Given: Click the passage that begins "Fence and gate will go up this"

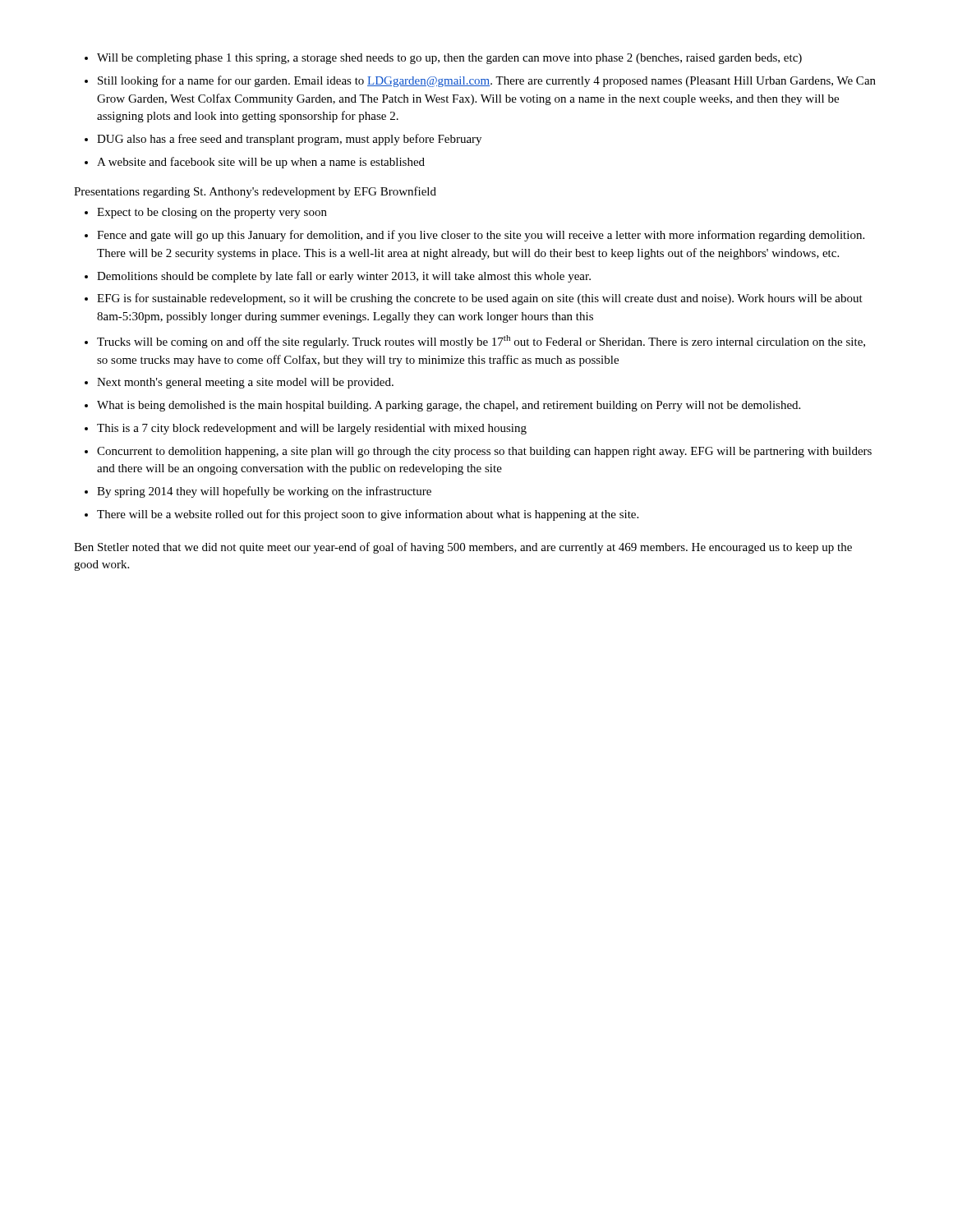Looking at the screenshot, I should 481,244.
